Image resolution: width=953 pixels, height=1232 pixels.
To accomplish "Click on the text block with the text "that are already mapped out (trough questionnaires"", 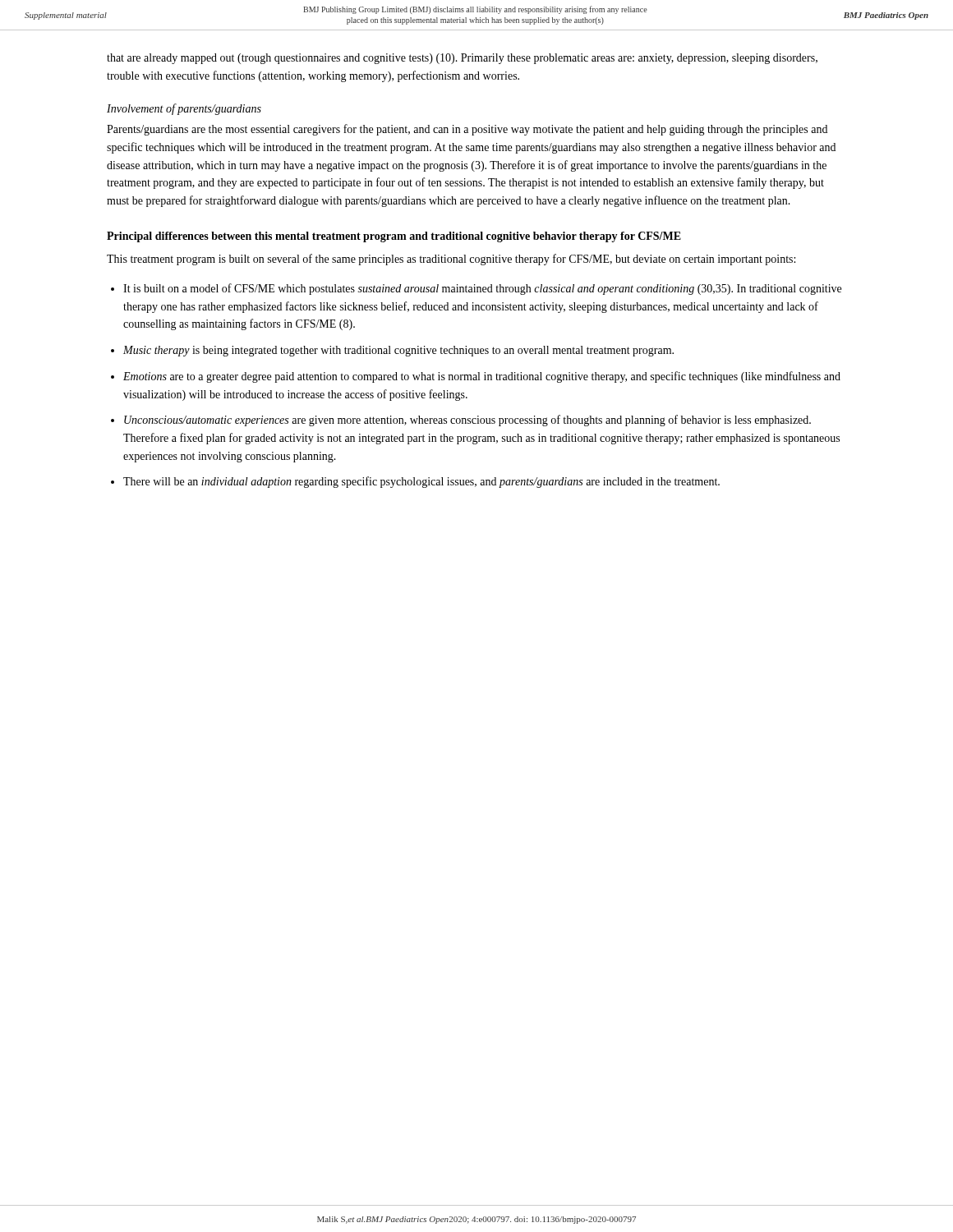I will click(462, 67).
